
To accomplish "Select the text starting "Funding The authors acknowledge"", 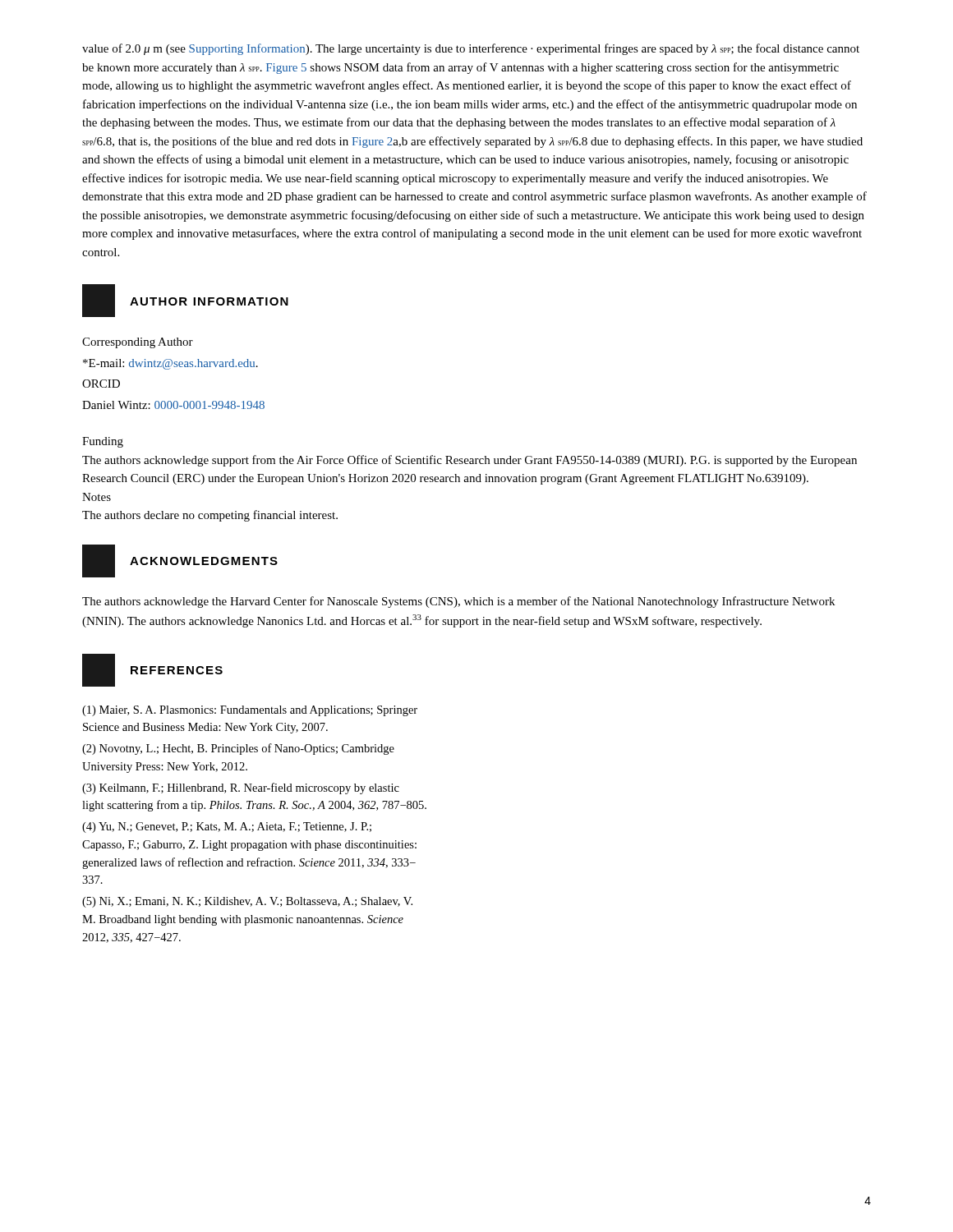I will coord(470,478).
